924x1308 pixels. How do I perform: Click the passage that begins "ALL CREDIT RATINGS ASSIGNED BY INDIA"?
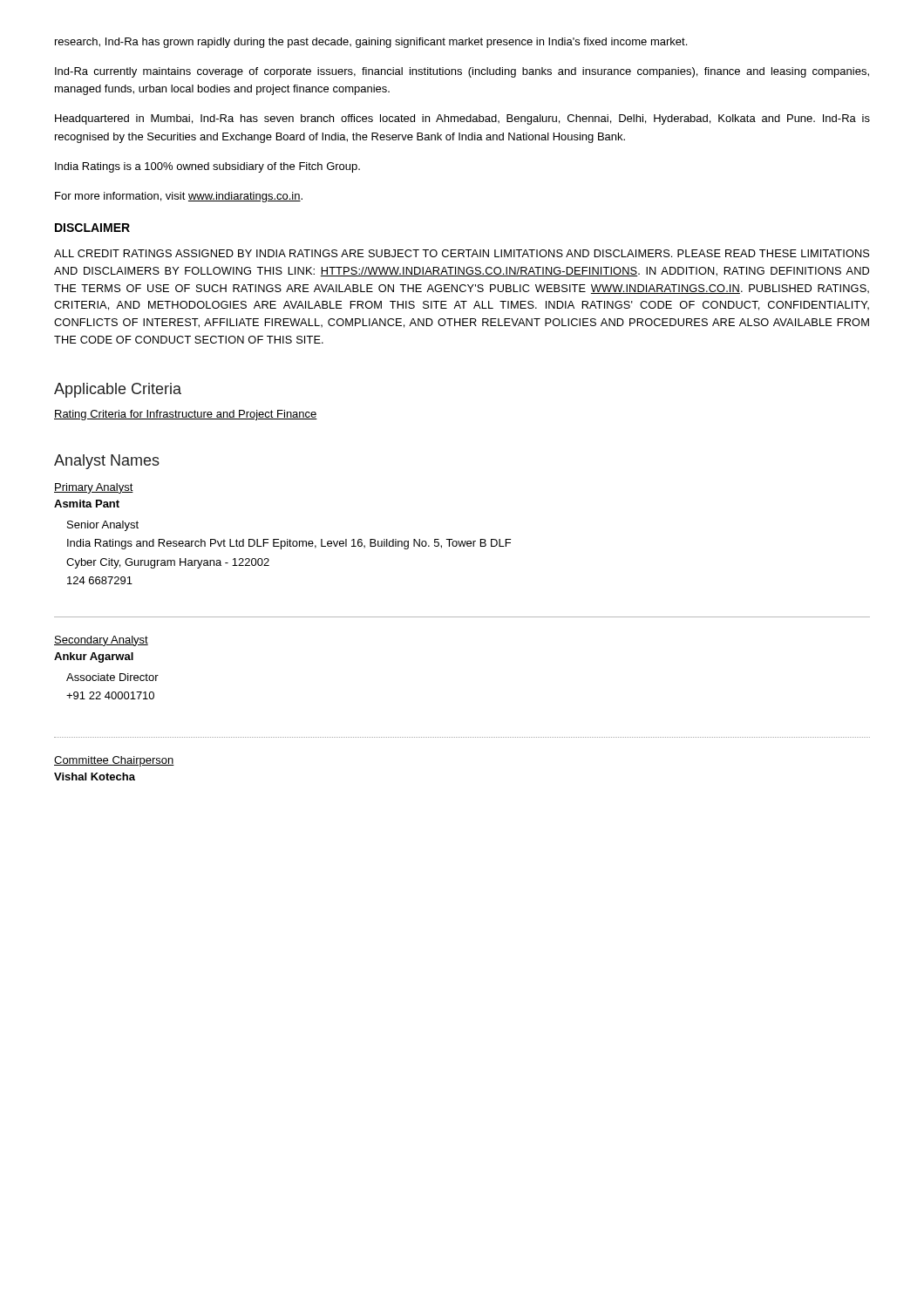click(462, 297)
